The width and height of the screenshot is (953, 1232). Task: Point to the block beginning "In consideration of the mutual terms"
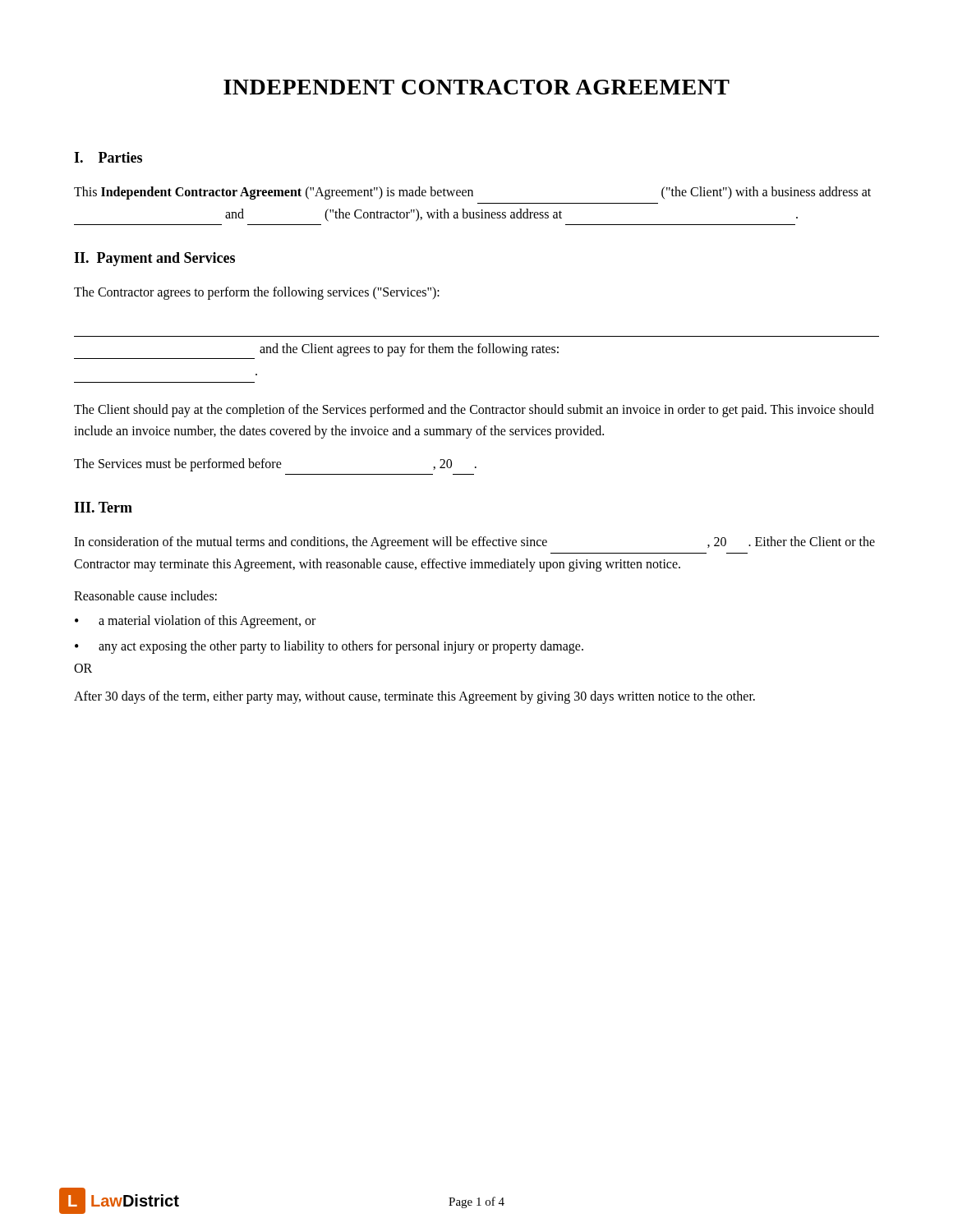pos(474,551)
